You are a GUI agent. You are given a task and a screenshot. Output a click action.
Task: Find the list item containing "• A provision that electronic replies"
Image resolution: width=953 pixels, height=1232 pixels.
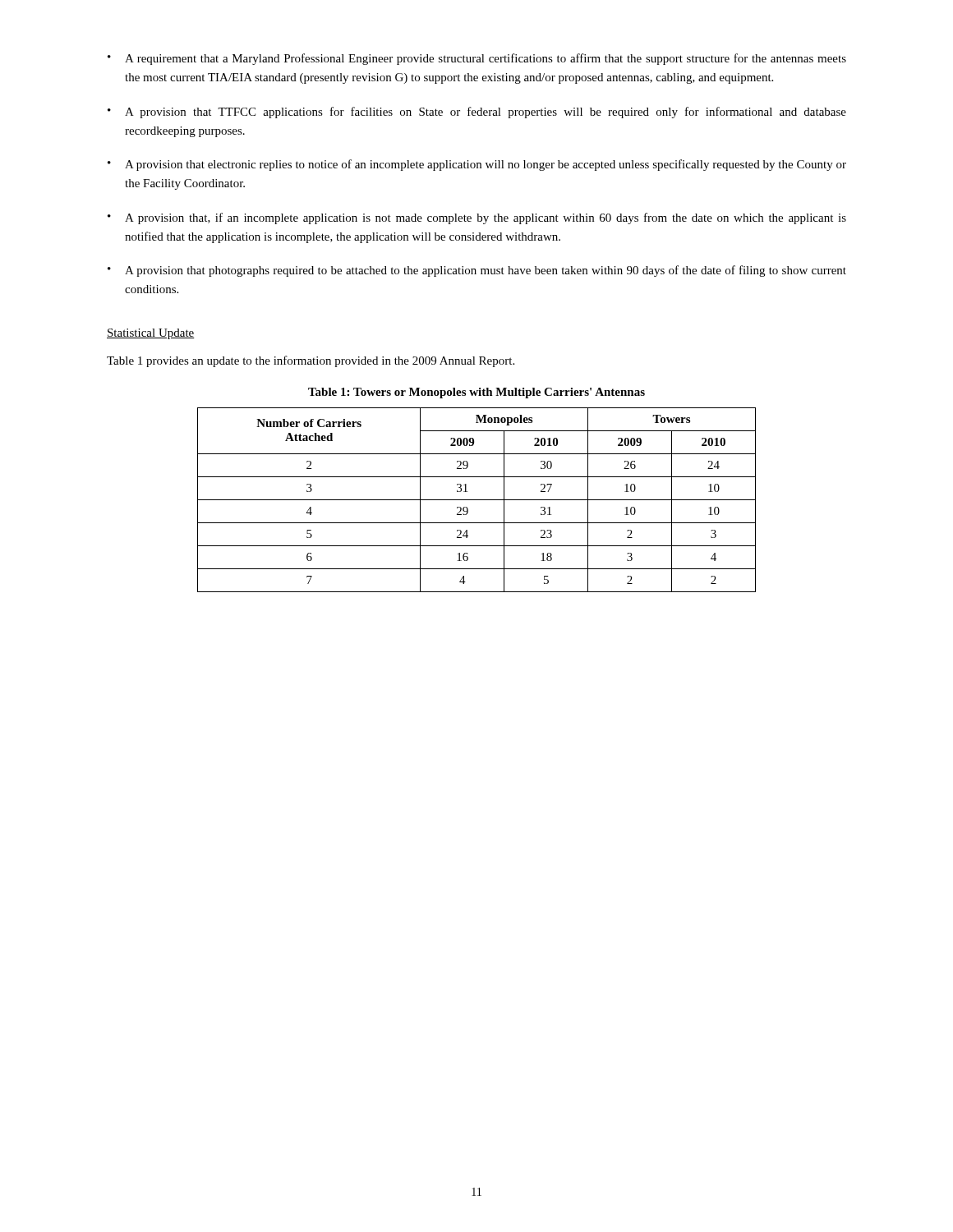click(x=476, y=174)
